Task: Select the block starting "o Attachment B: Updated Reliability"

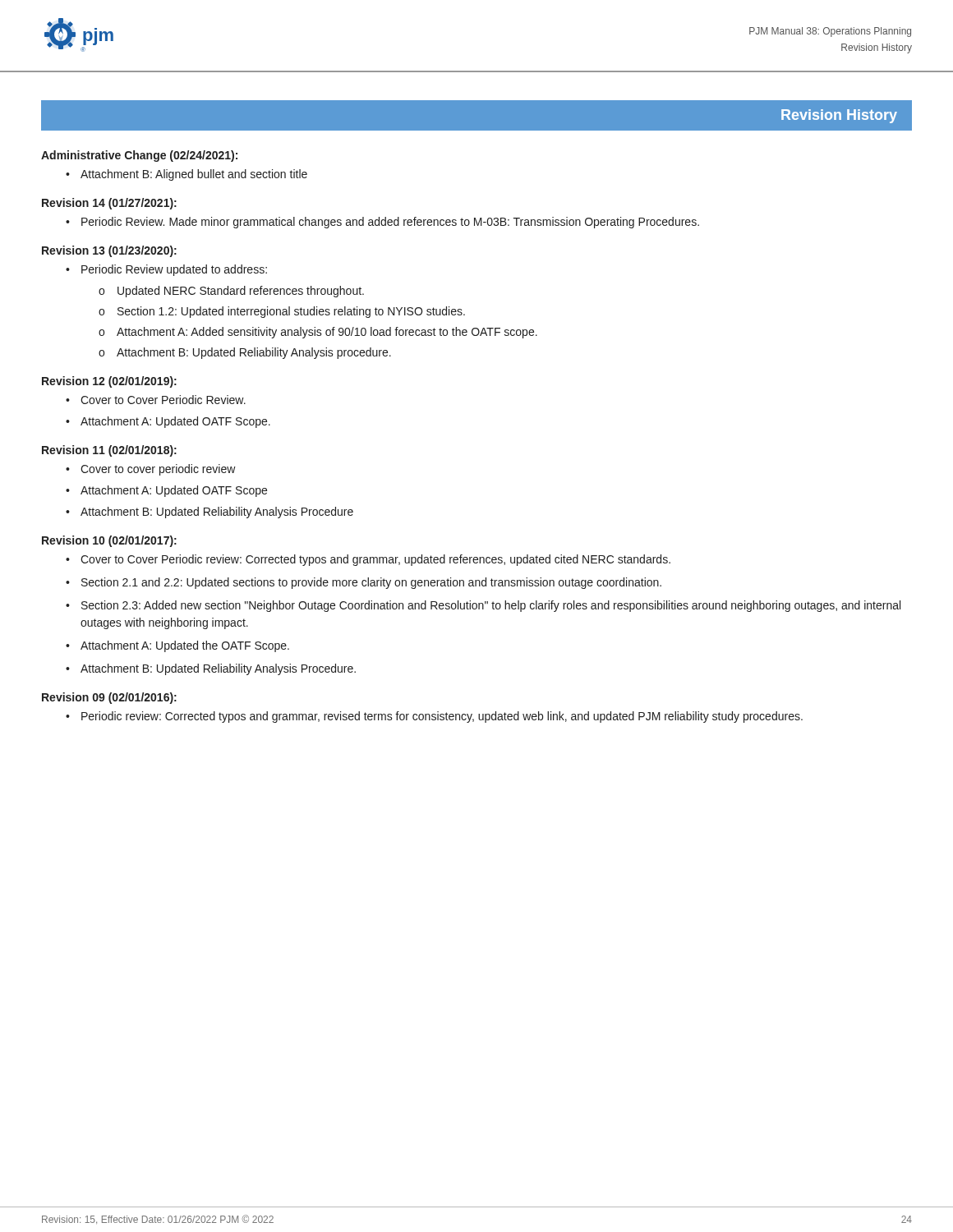Action: pos(245,353)
